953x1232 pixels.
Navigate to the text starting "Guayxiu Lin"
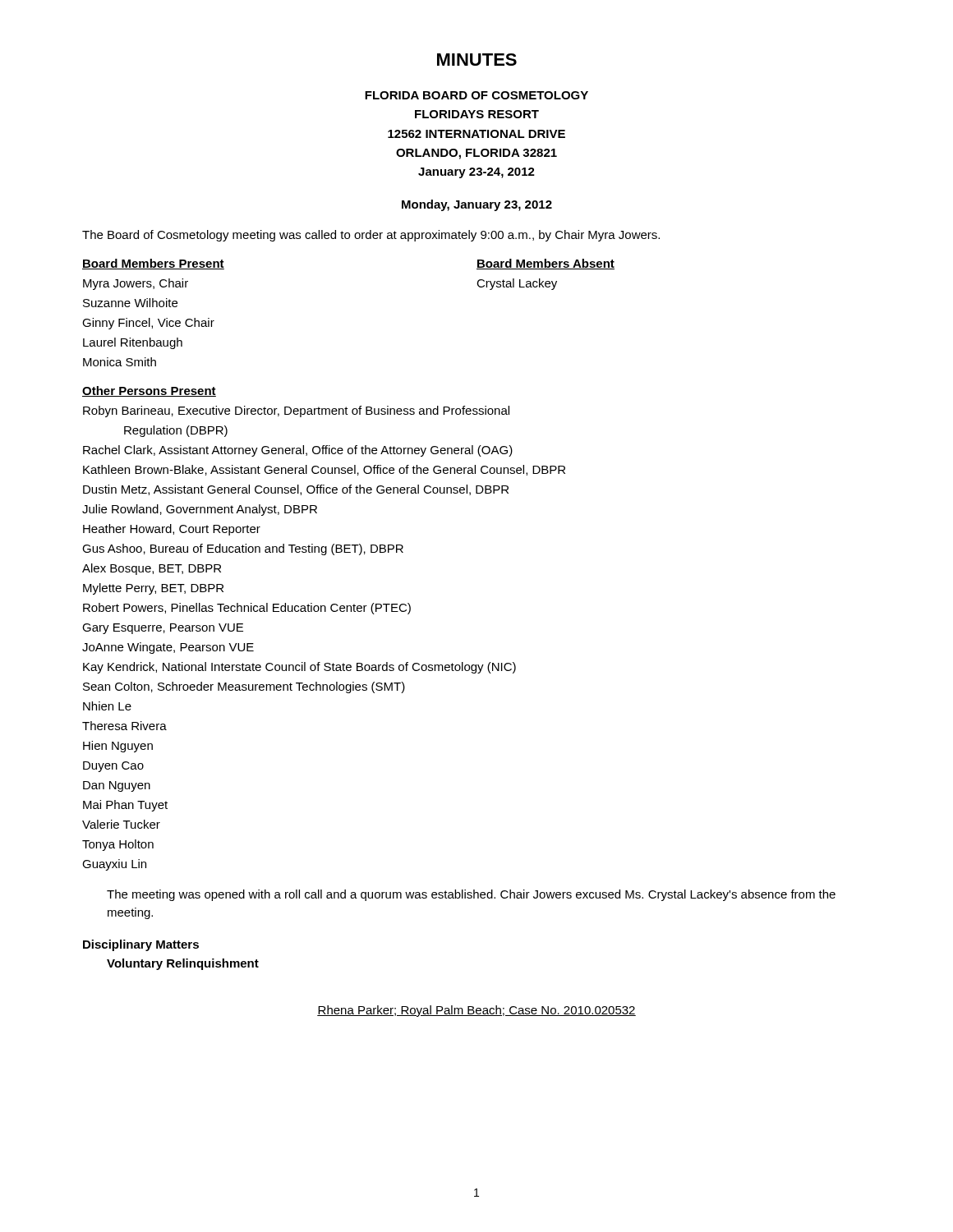(115, 863)
